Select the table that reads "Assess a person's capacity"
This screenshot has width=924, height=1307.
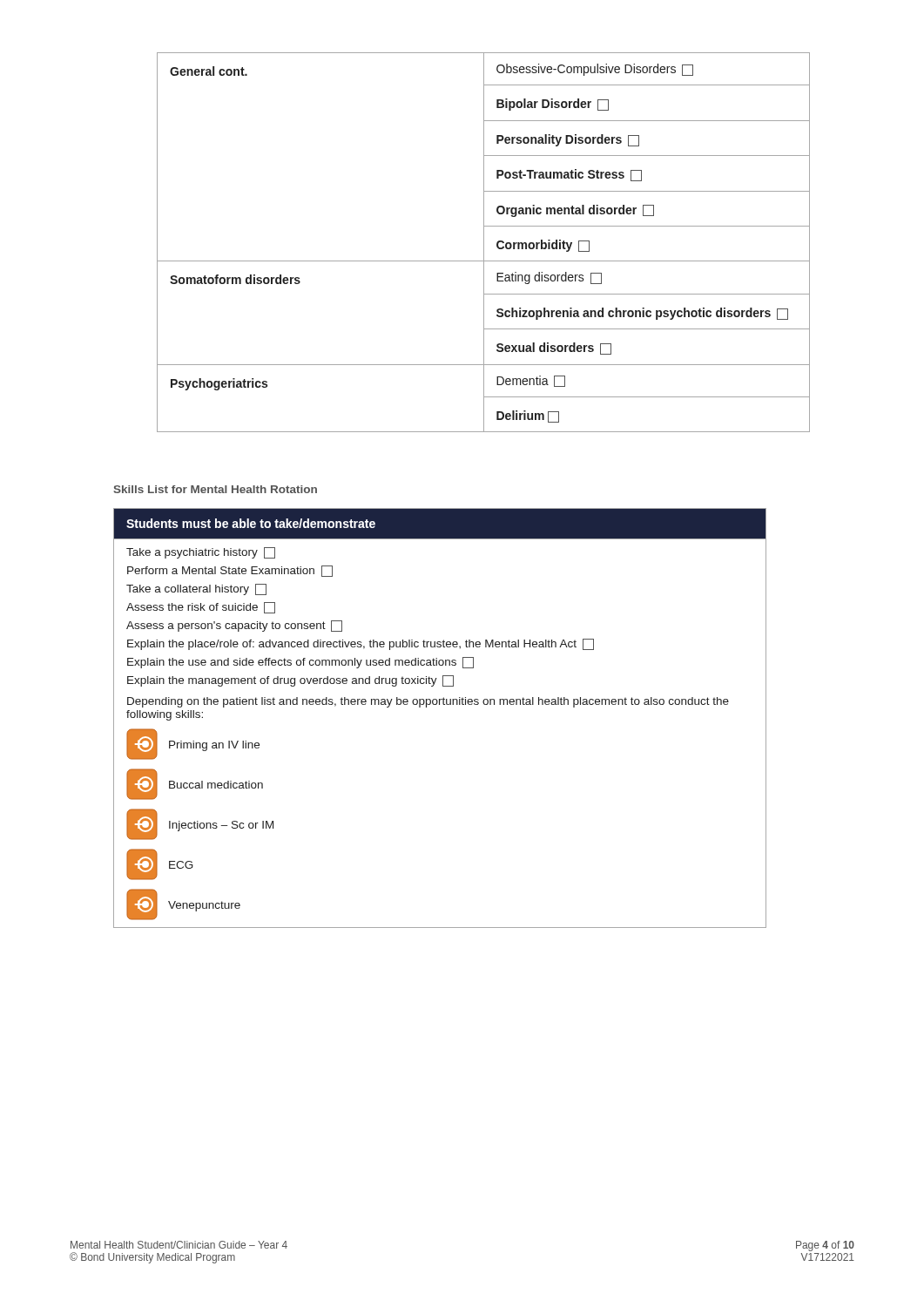484,718
